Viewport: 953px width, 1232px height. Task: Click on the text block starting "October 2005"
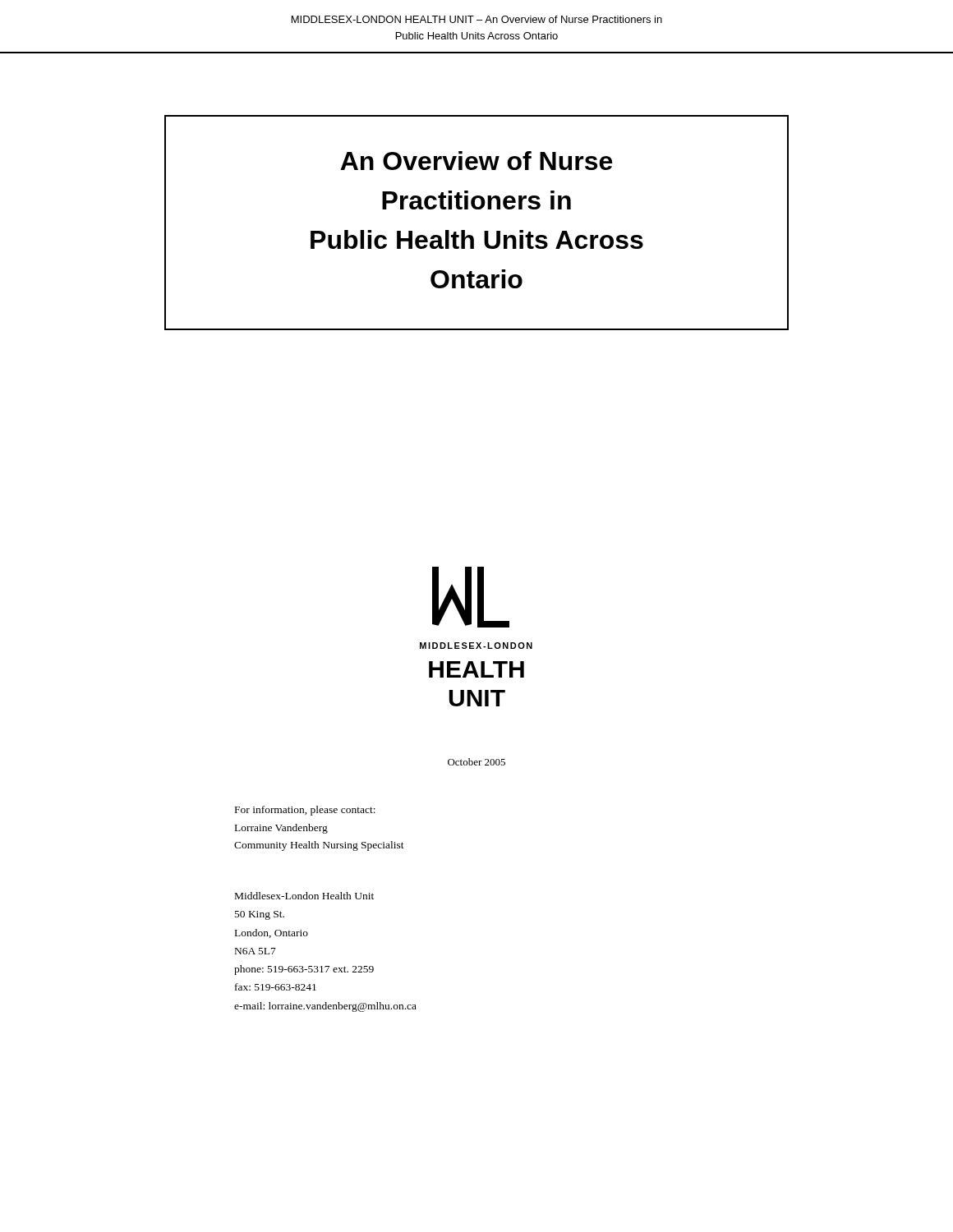tap(476, 762)
